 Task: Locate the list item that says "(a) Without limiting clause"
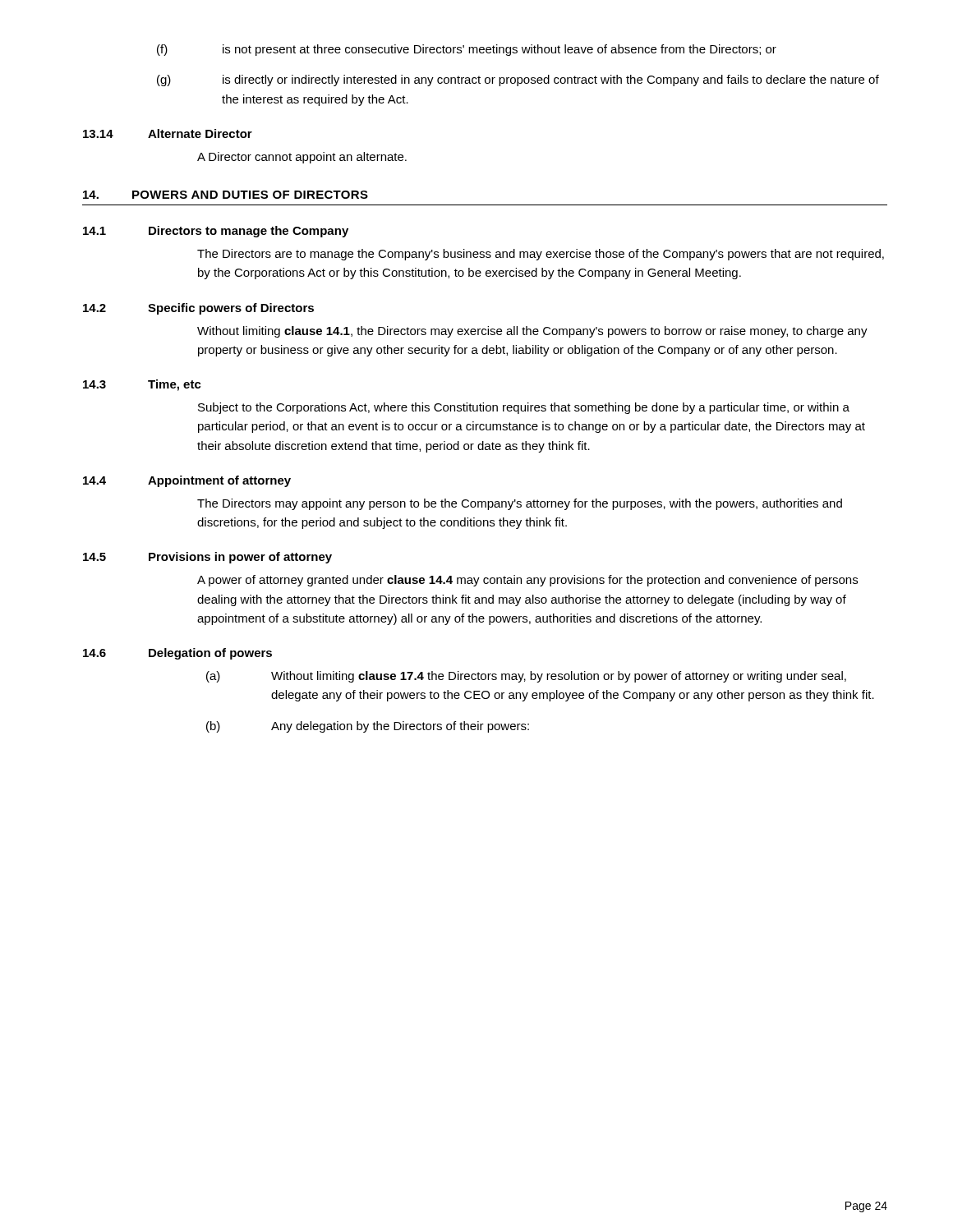(x=542, y=685)
